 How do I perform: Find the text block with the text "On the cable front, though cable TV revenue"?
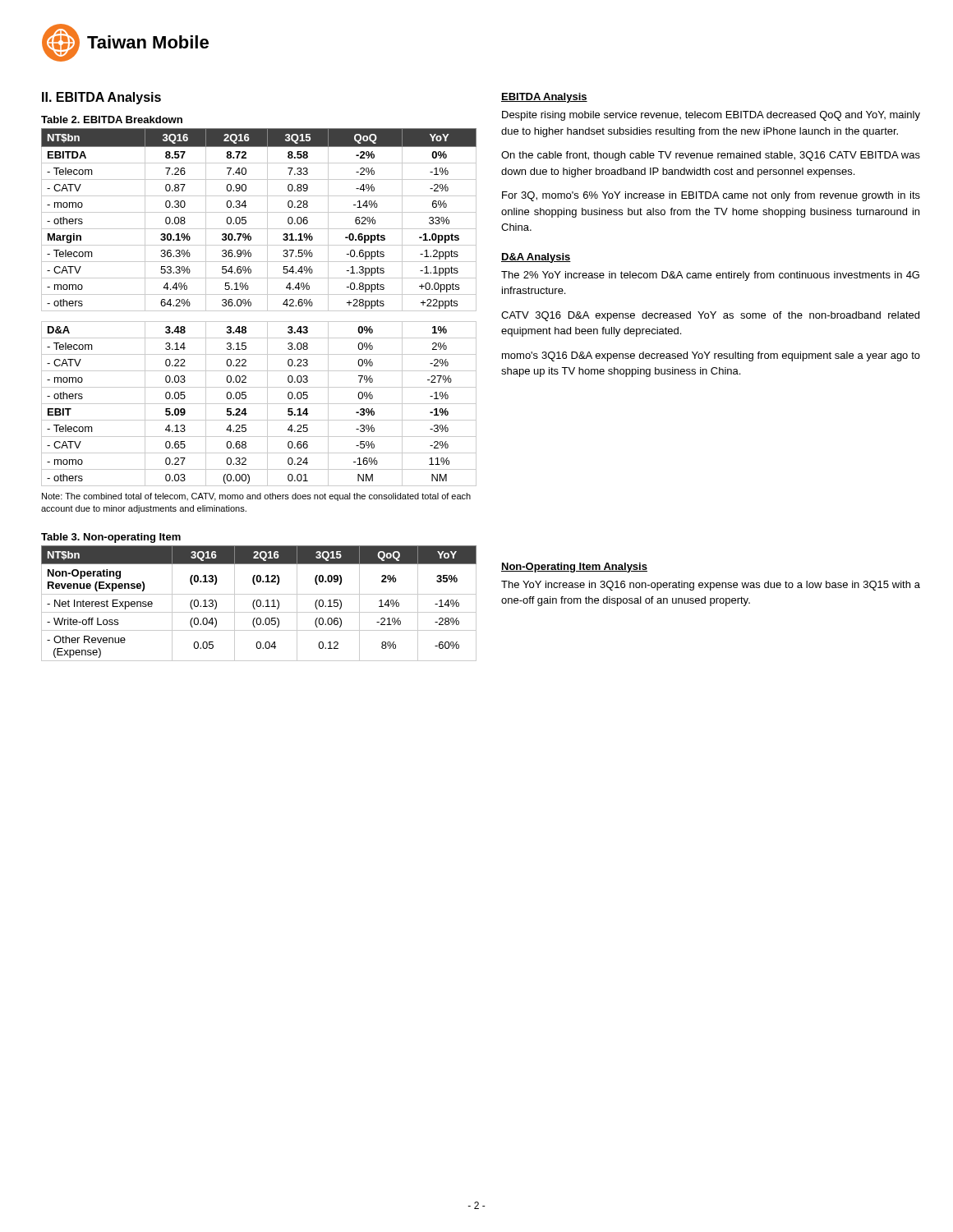(x=711, y=163)
